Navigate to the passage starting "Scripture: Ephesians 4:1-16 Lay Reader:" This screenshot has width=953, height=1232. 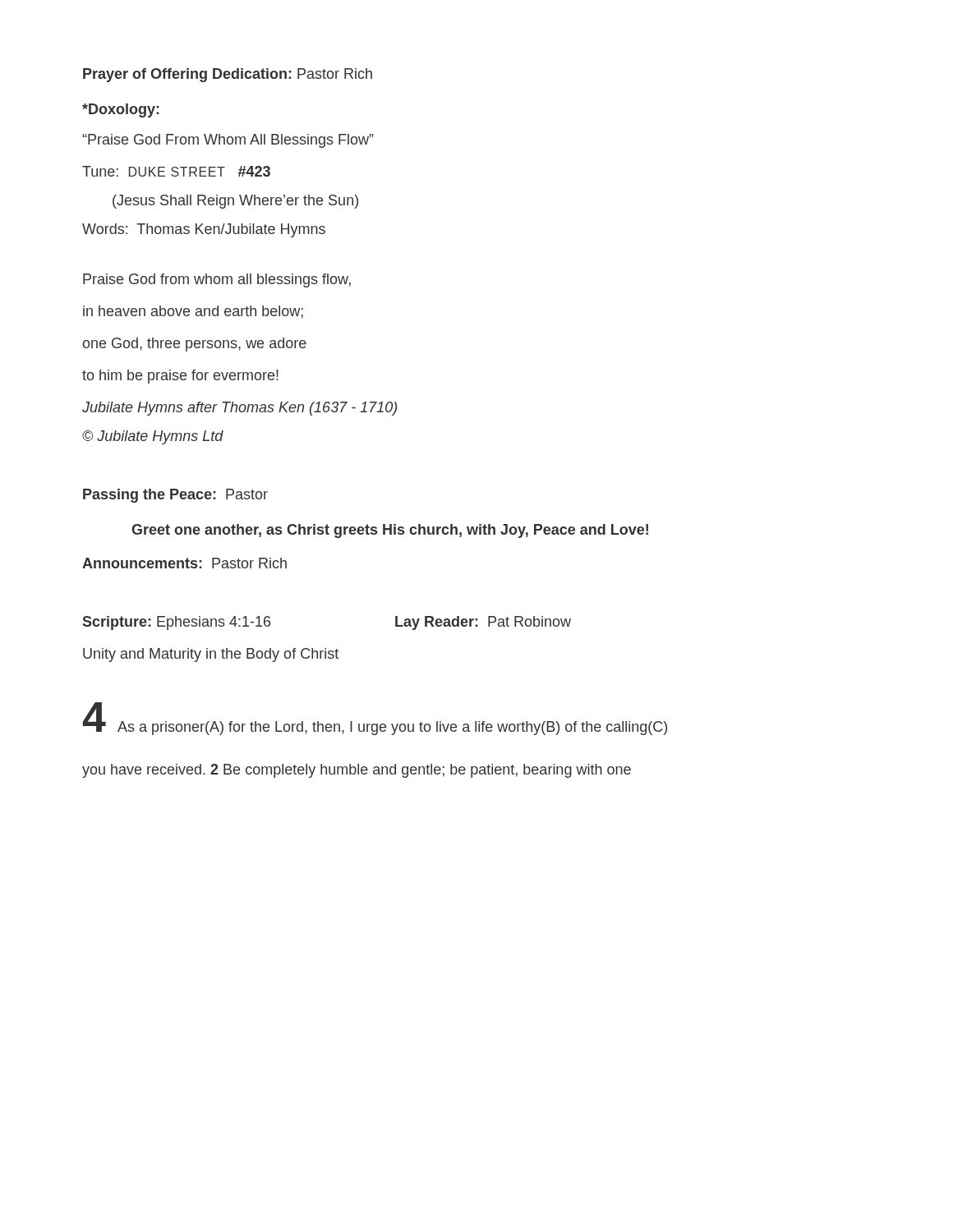[176, 623]
